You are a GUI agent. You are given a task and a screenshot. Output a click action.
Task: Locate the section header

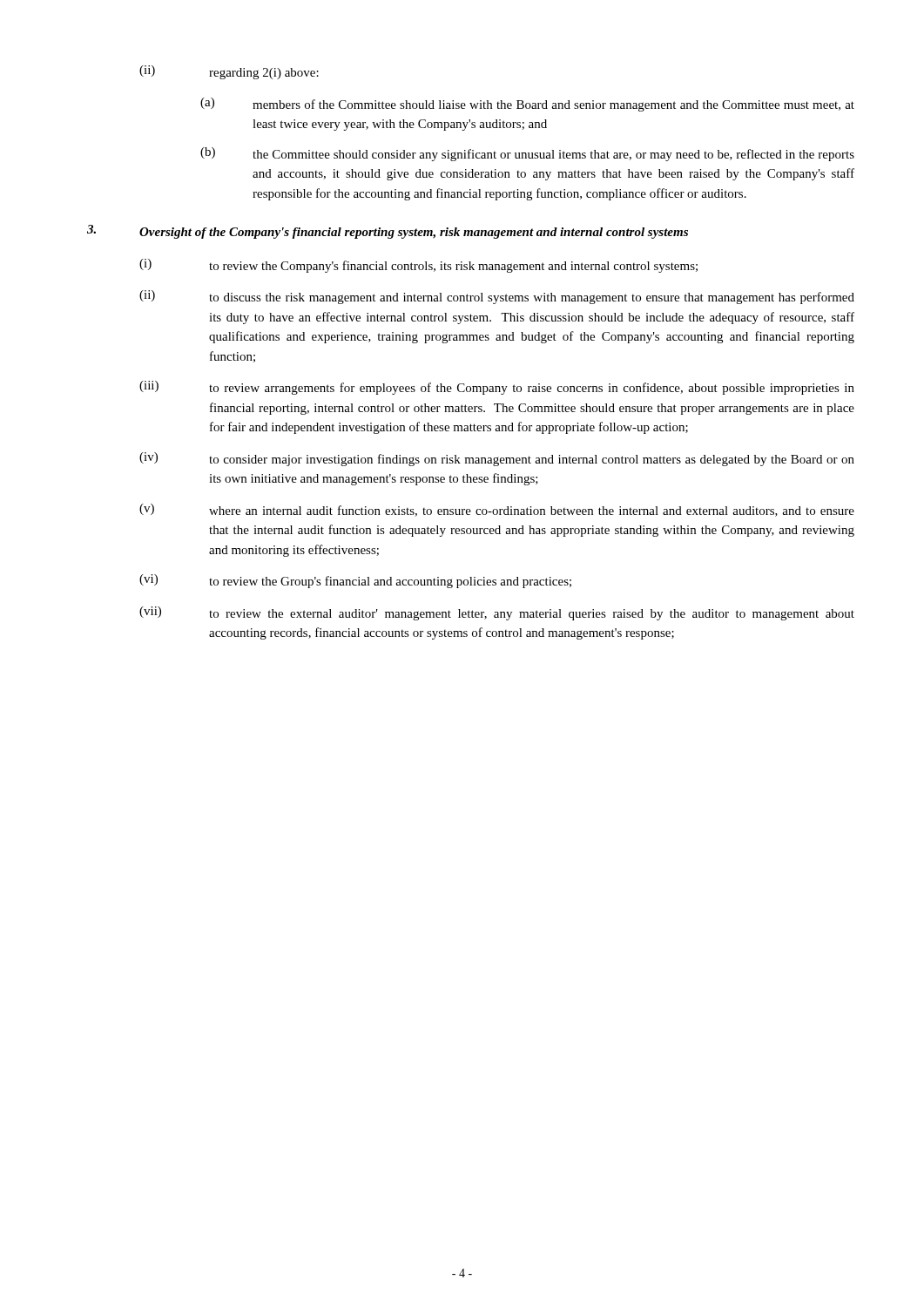pyautogui.click(x=471, y=232)
